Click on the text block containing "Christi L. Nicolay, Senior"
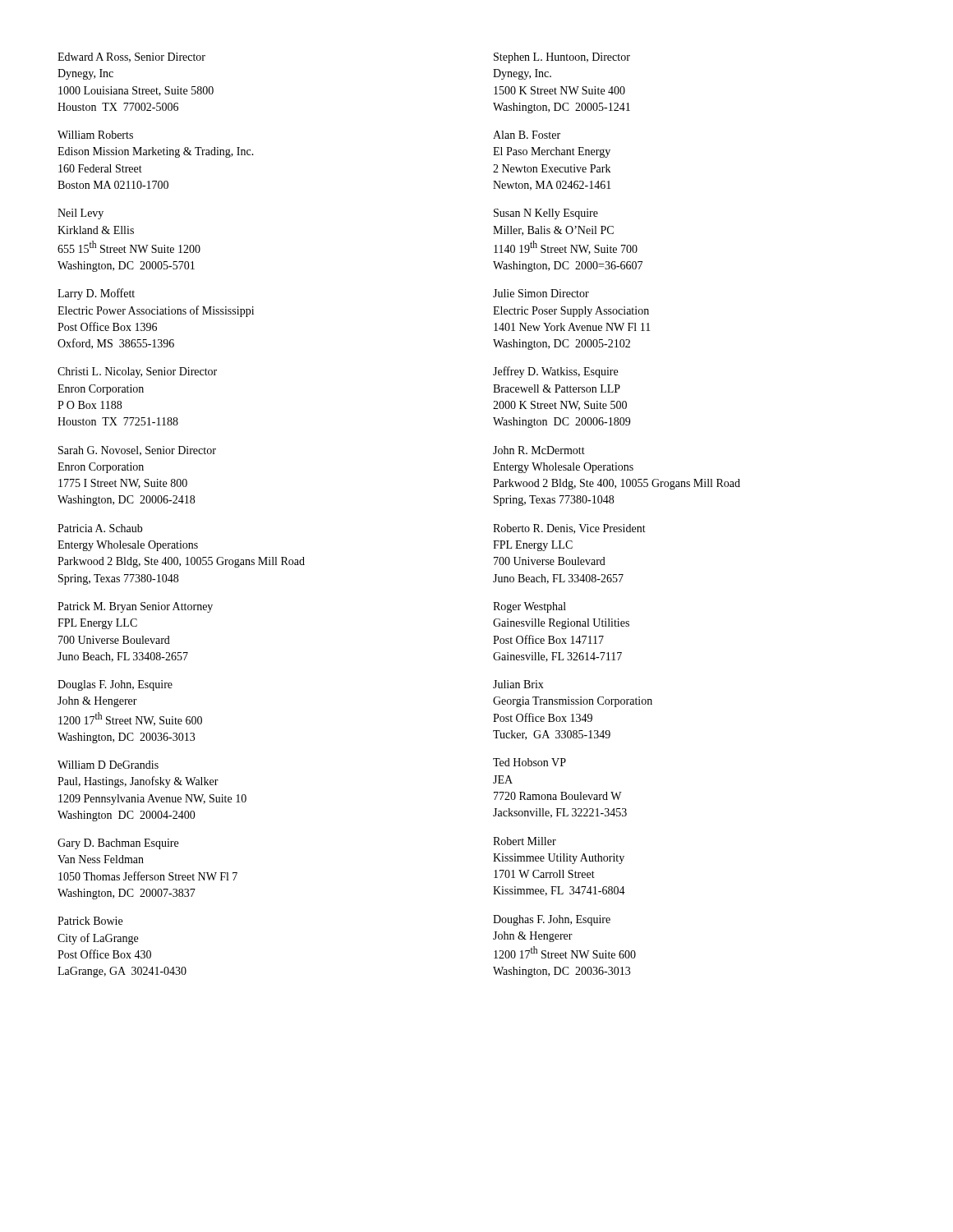Screen dimensions: 1232x953 pos(137,372)
